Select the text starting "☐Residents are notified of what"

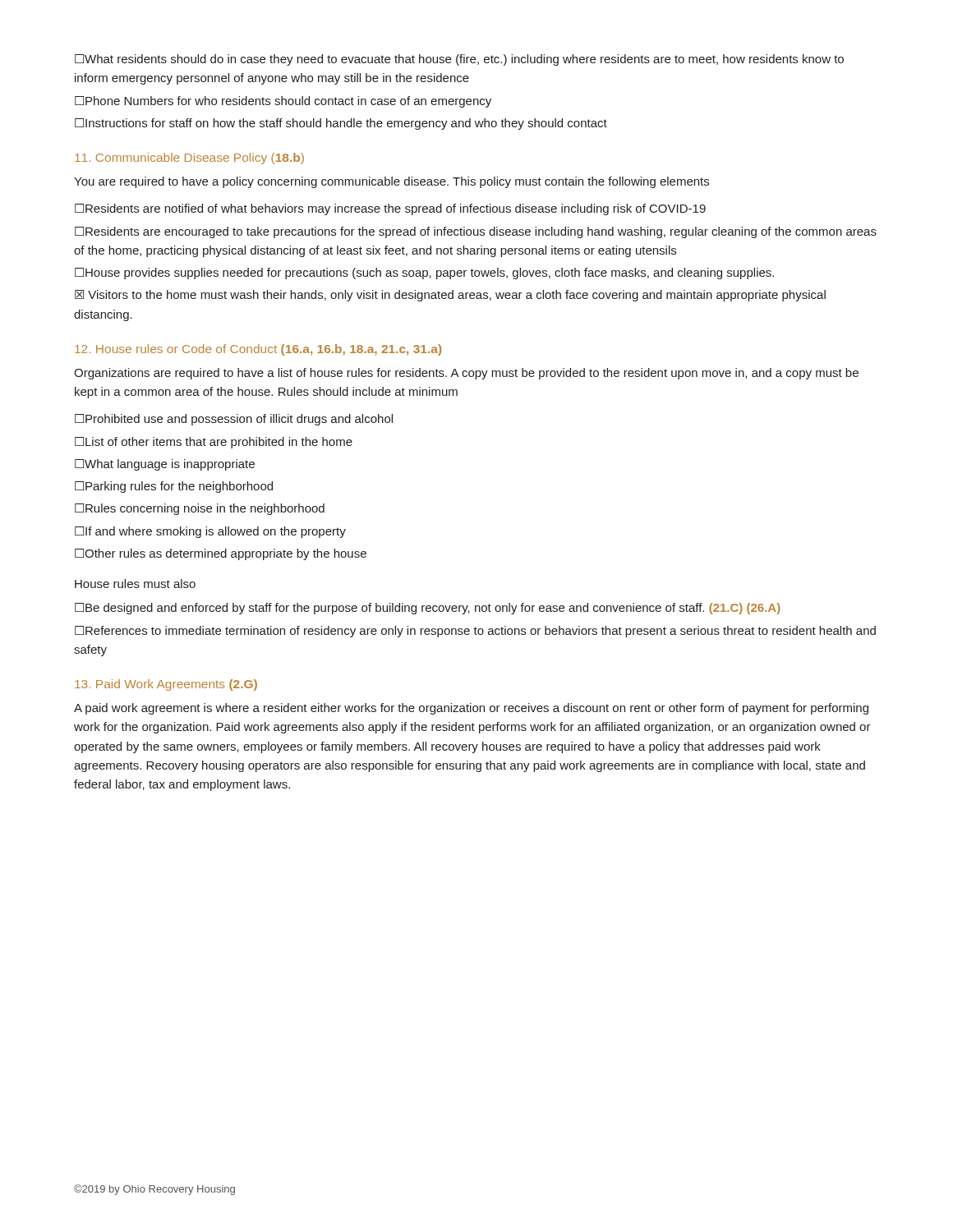[390, 208]
